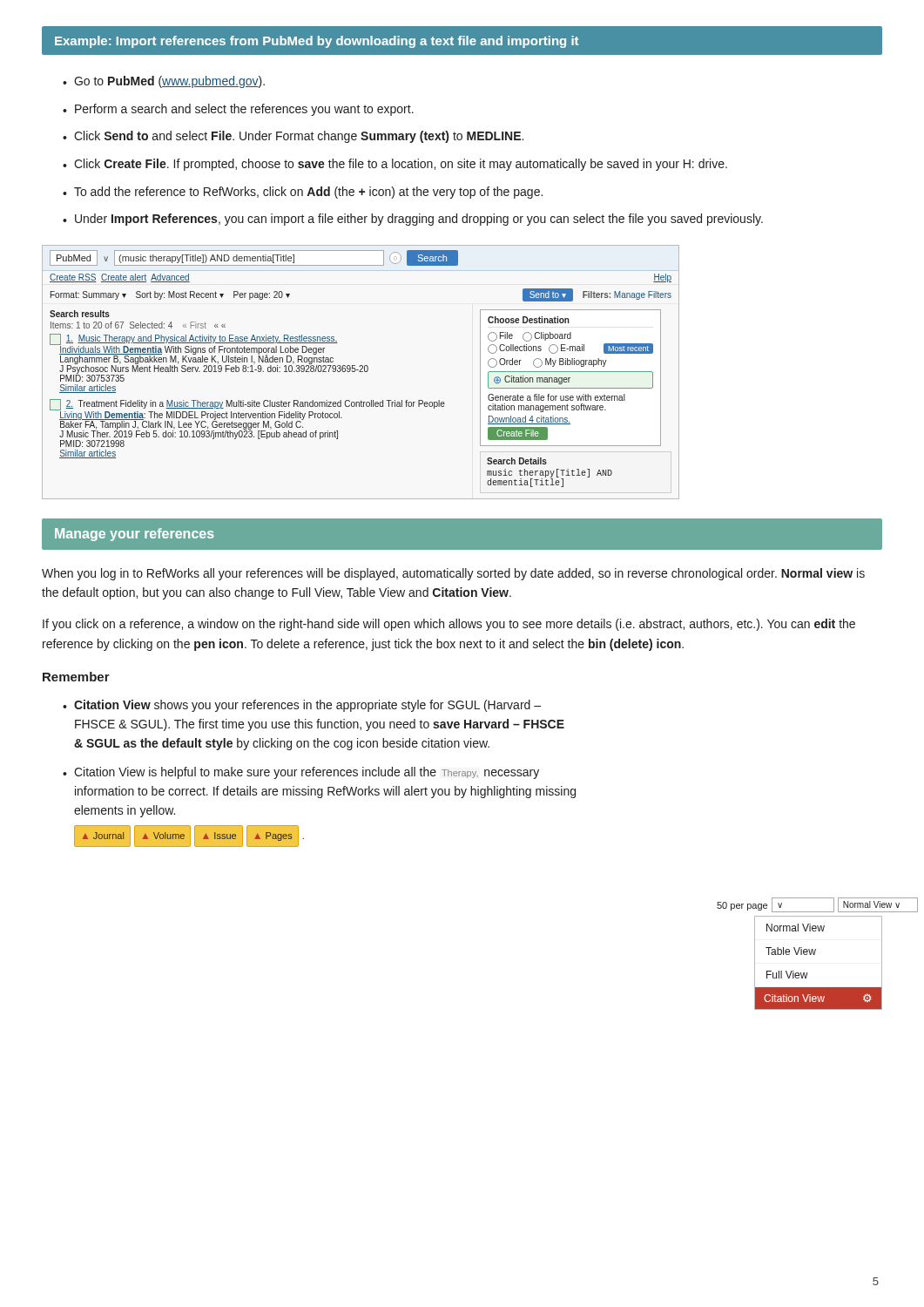Click on the list item with the text "• Go to PubMed (www.pubmed.gov)."
The image size is (924, 1307).
pos(164,83)
